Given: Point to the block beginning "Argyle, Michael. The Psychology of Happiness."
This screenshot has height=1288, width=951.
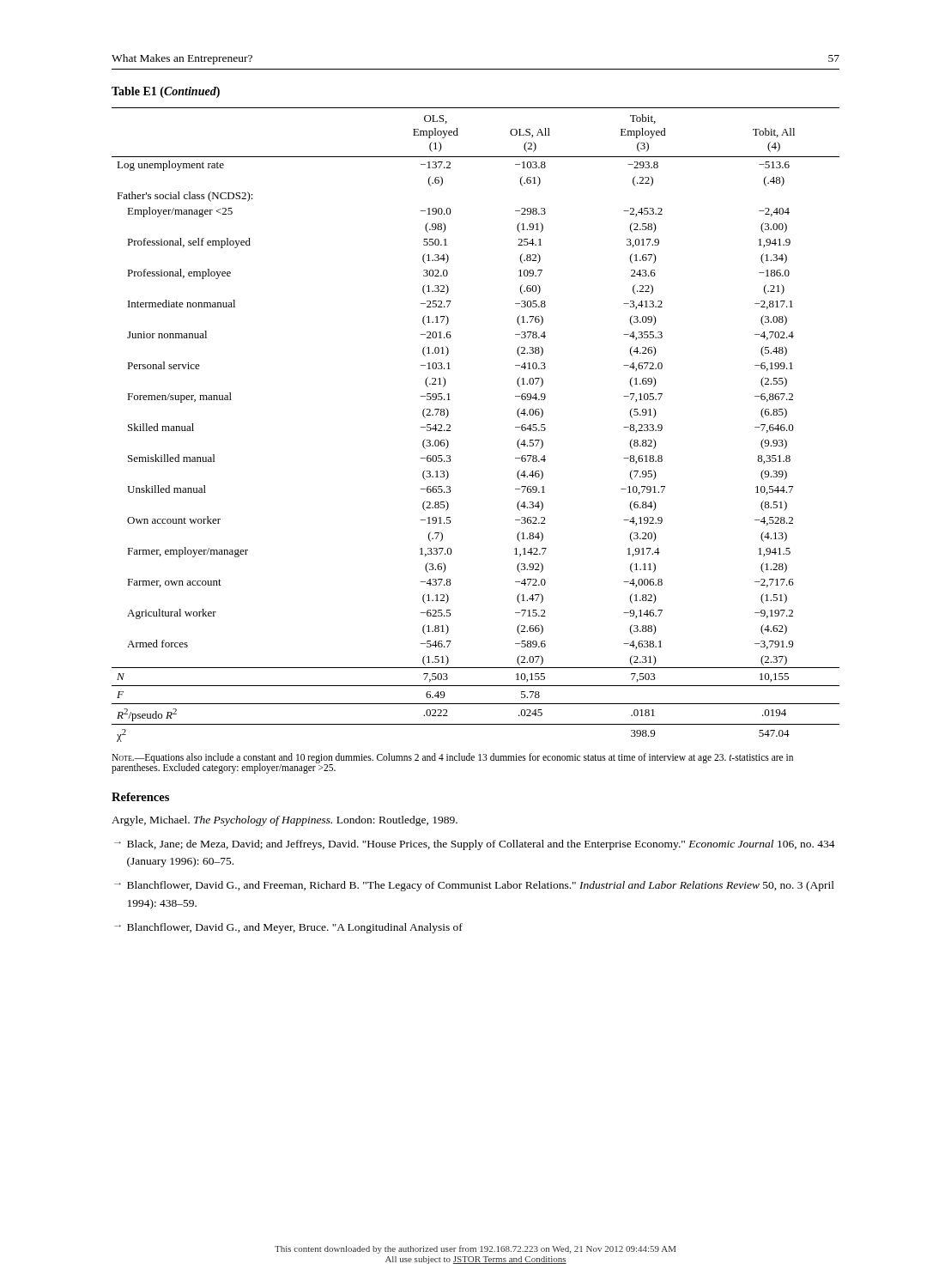Looking at the screenshot, I should coord(285,821).
